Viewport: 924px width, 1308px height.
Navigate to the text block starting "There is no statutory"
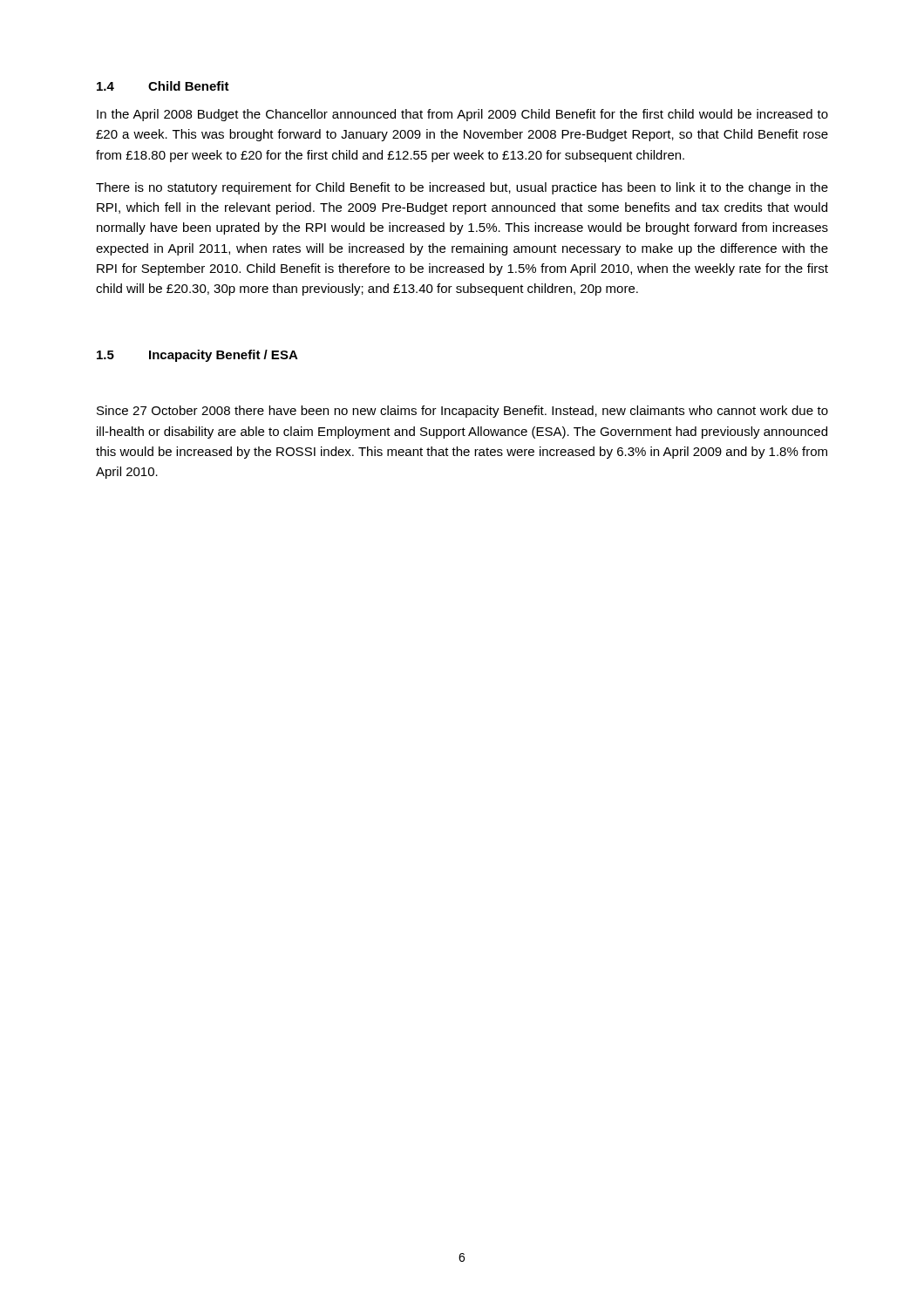tap(462, 238)
